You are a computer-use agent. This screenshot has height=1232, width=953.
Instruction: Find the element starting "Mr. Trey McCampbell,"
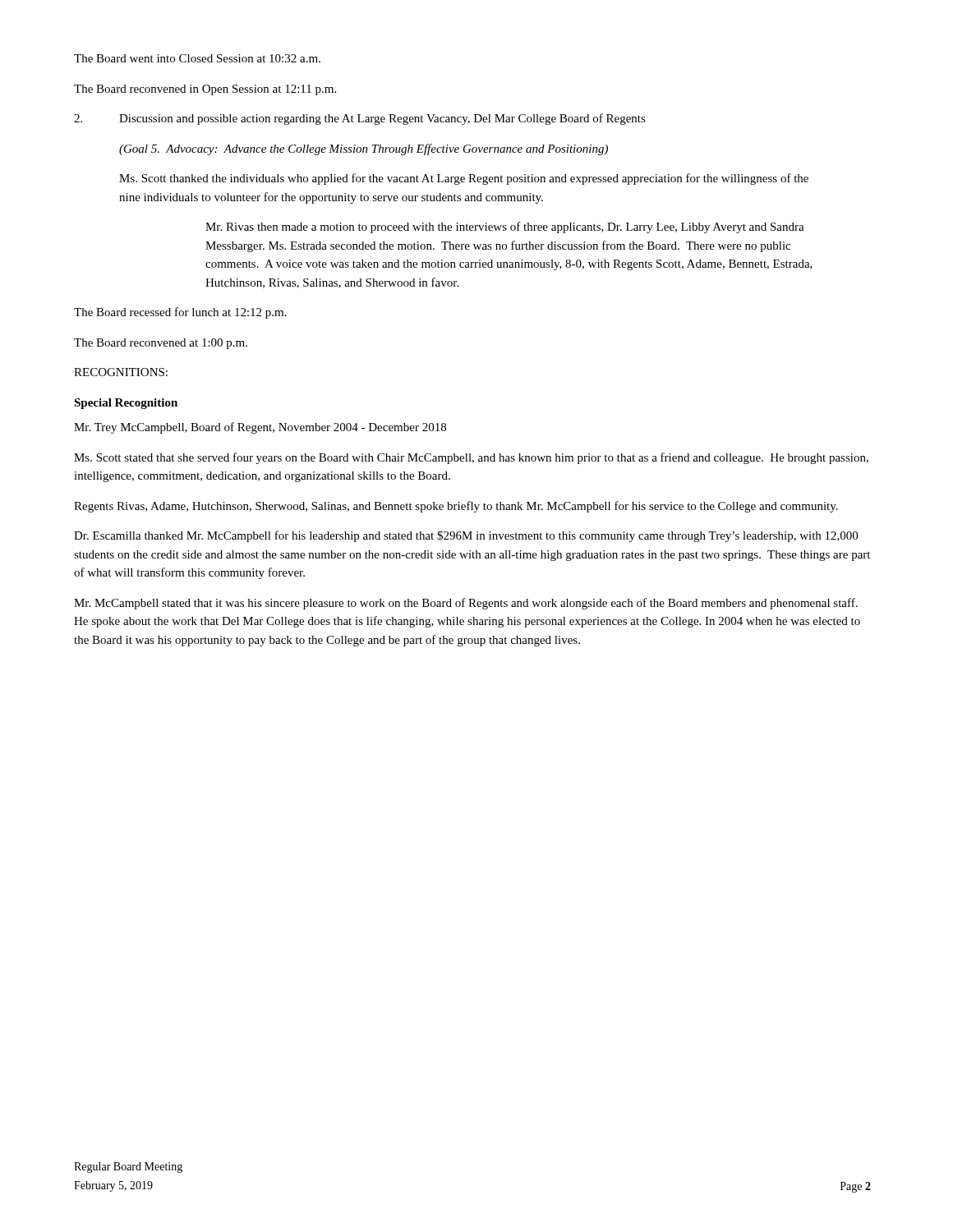[260, 427]
